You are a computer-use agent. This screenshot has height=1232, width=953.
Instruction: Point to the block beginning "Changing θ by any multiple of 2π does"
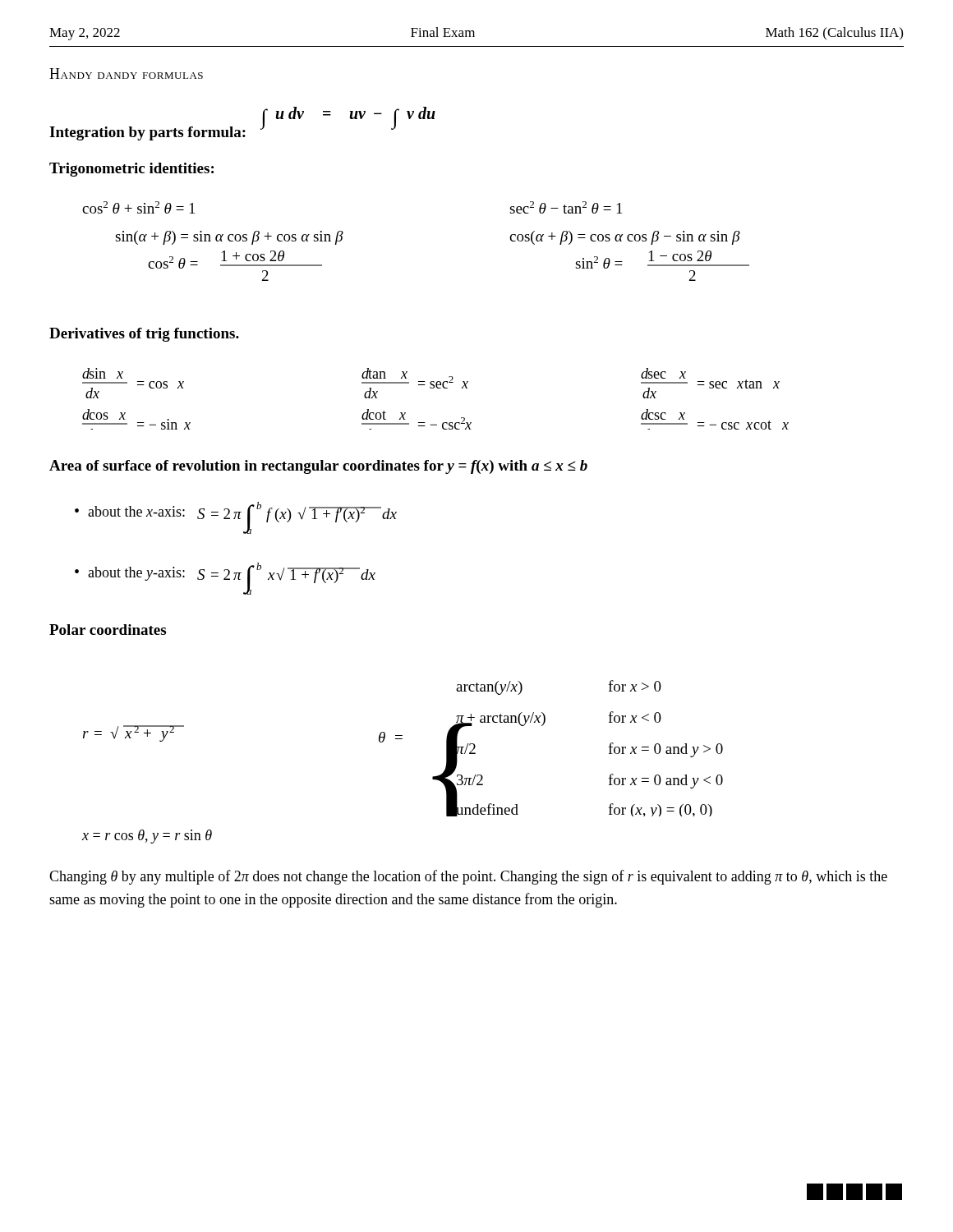(x=468, y=888)
